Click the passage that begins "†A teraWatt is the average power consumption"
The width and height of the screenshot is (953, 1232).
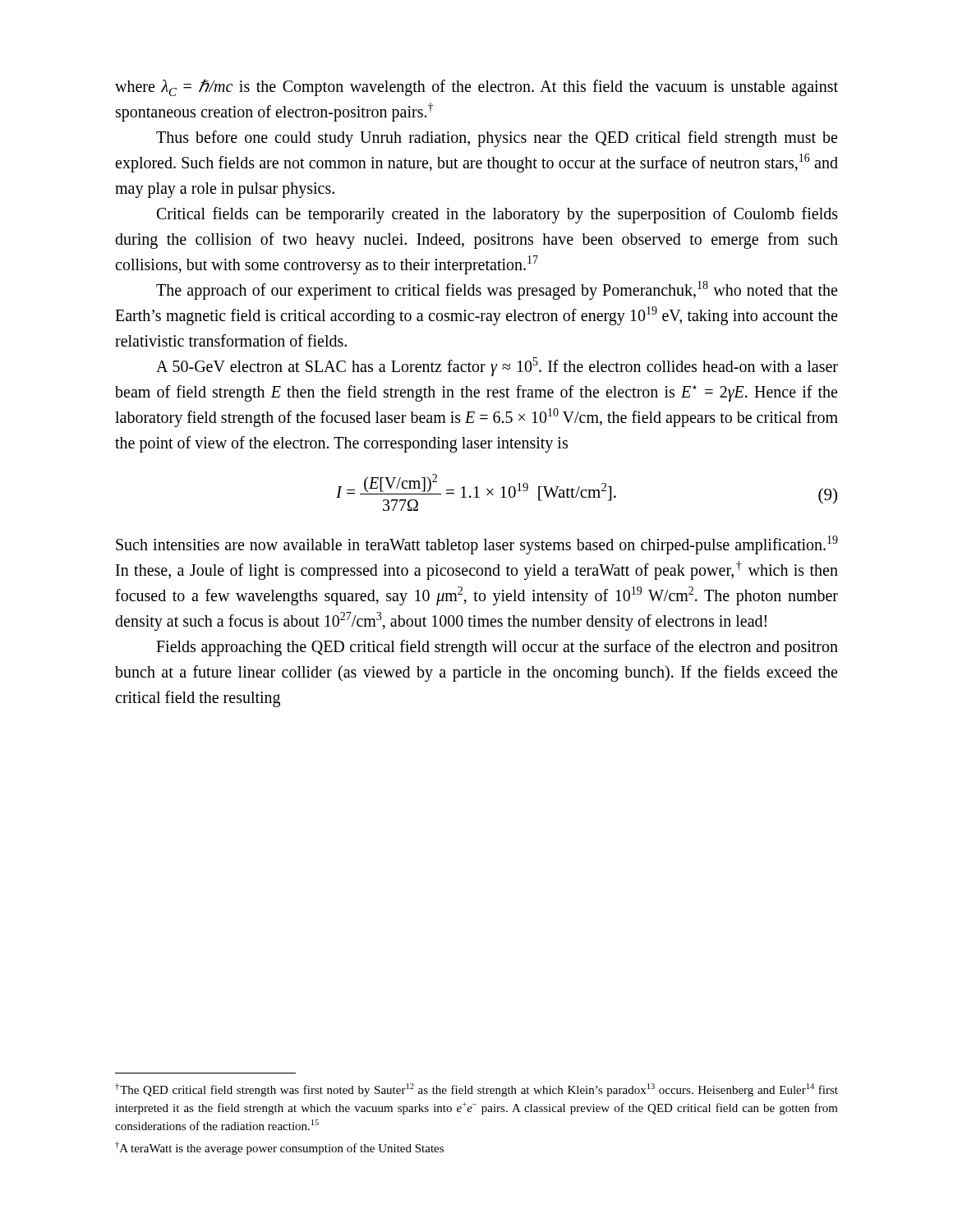(280, 1148)
